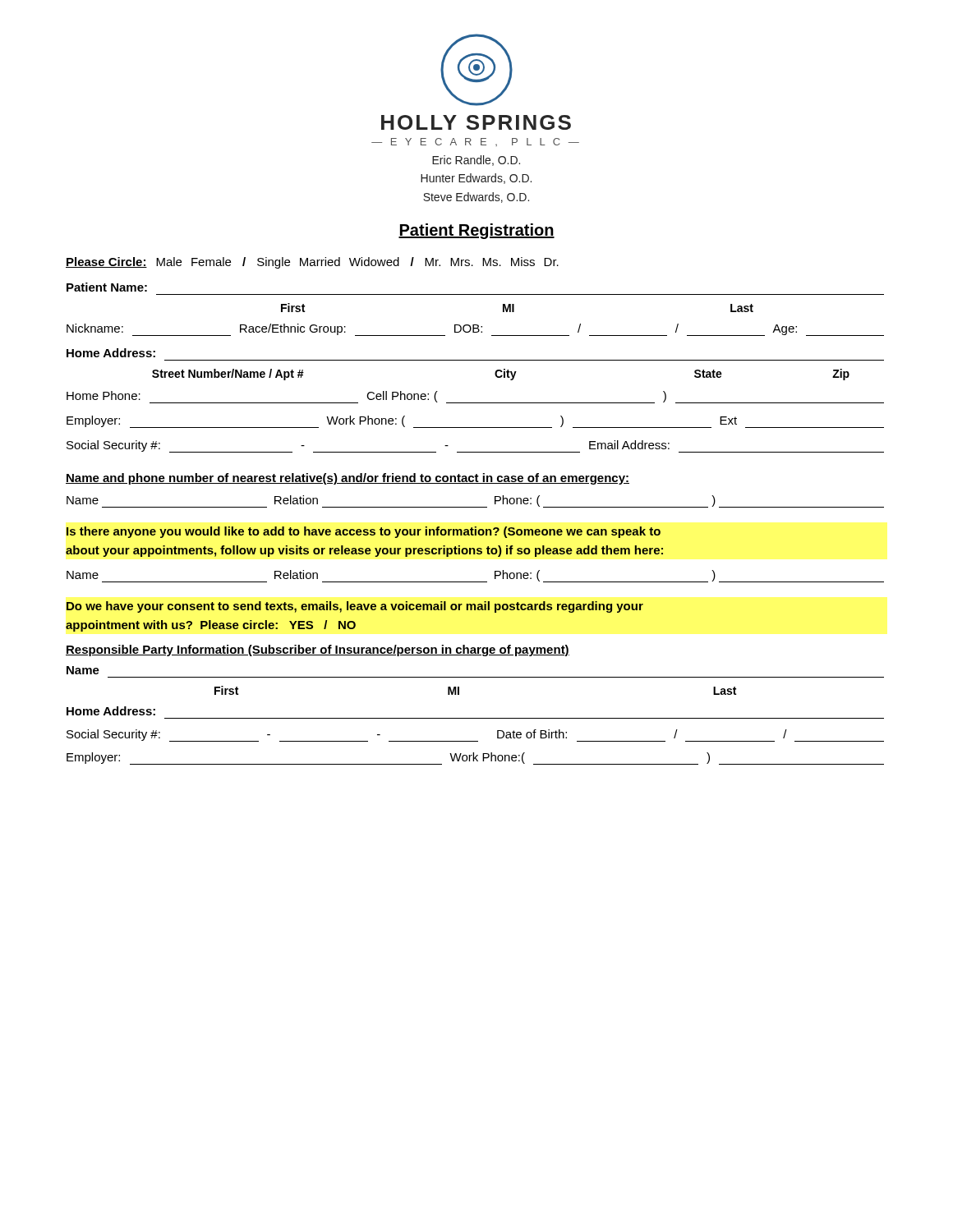Click where it says "Employer: Work Phone:( )"

tap(475, 757)
